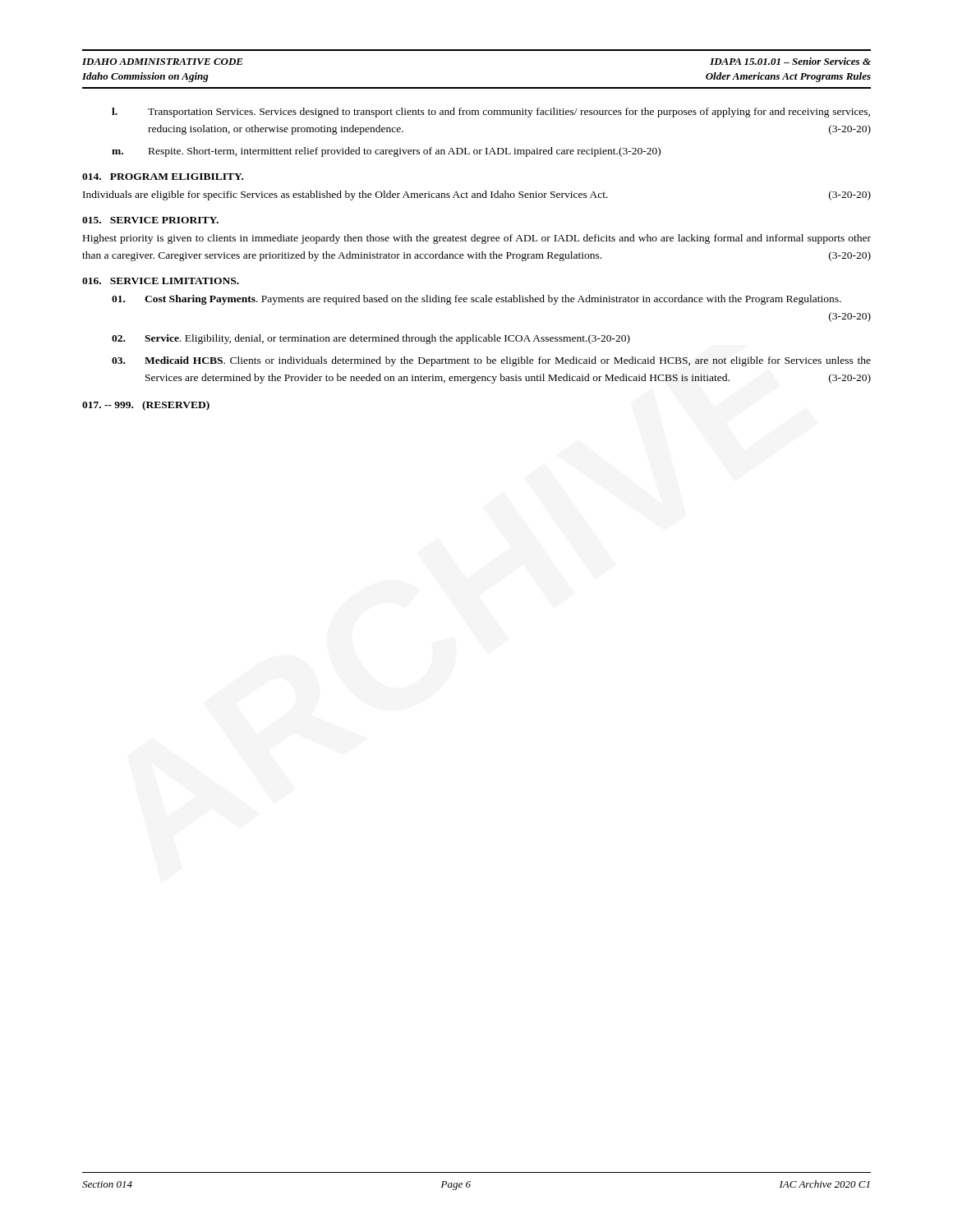Select the text block starting "Individuals are eligible for specific"

point(476,195)
